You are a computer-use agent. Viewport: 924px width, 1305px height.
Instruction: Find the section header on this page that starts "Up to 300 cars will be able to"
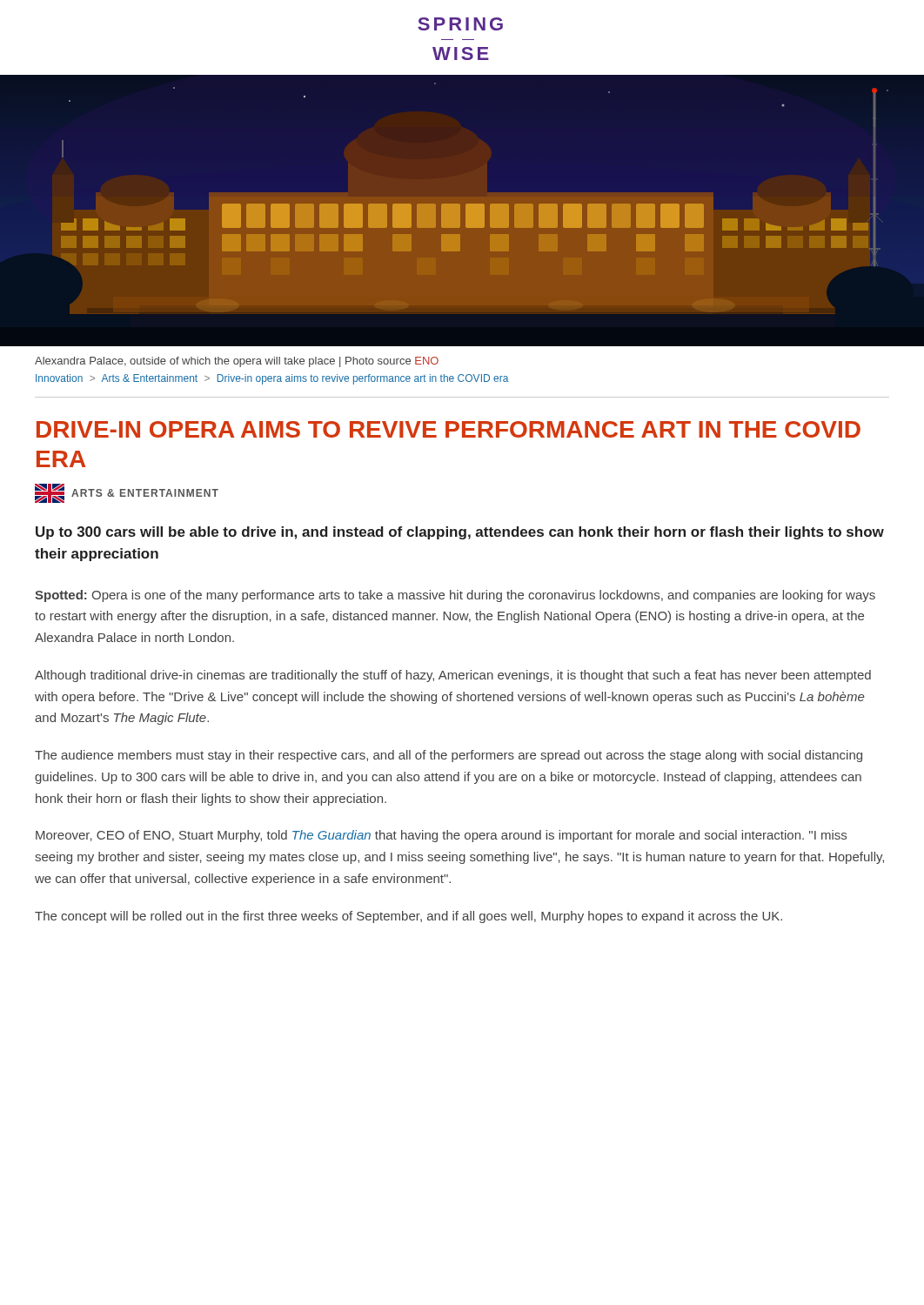(x=459, y=543)
